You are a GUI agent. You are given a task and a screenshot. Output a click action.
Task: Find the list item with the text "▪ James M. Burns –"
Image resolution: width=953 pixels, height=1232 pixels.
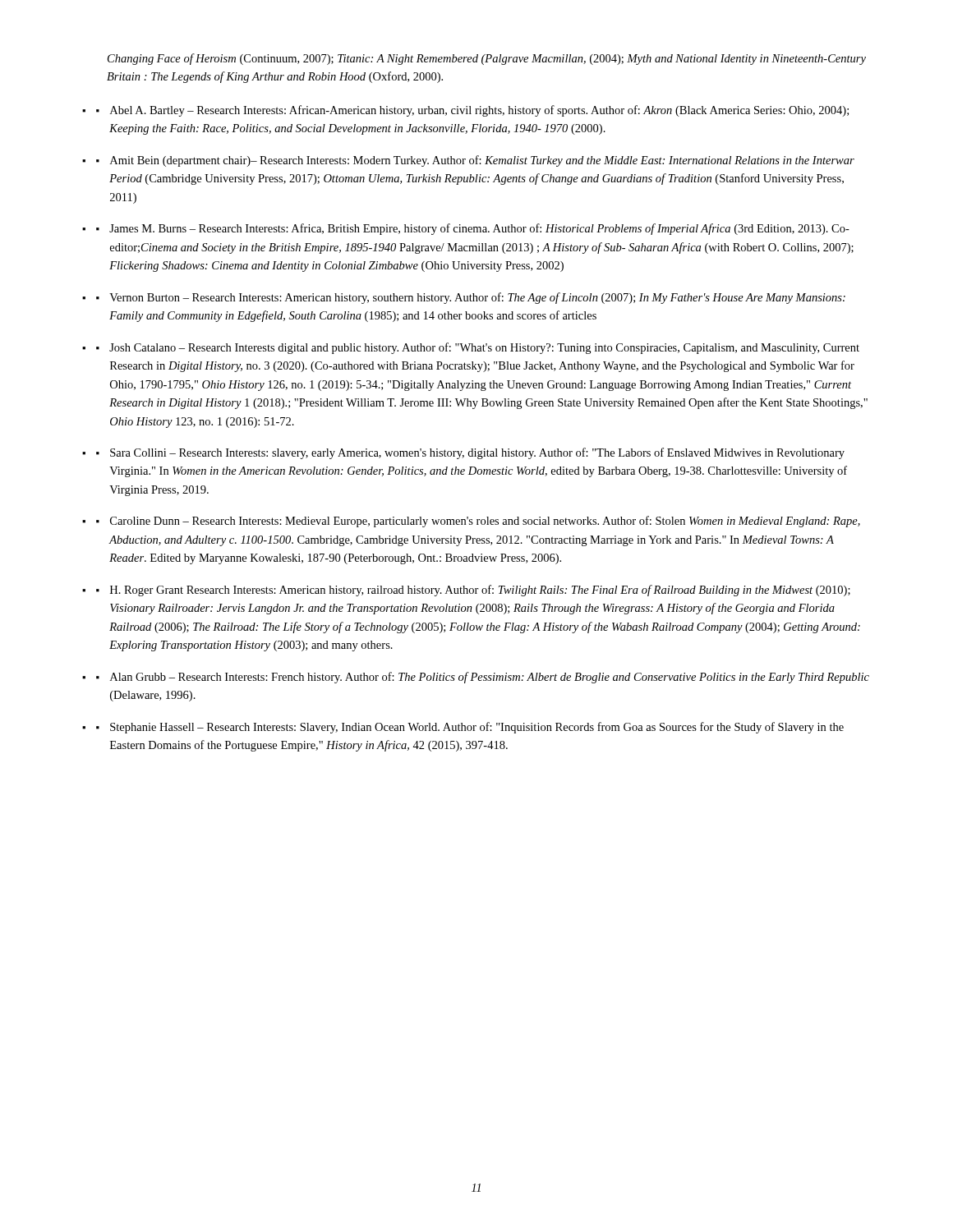point(483,247)
